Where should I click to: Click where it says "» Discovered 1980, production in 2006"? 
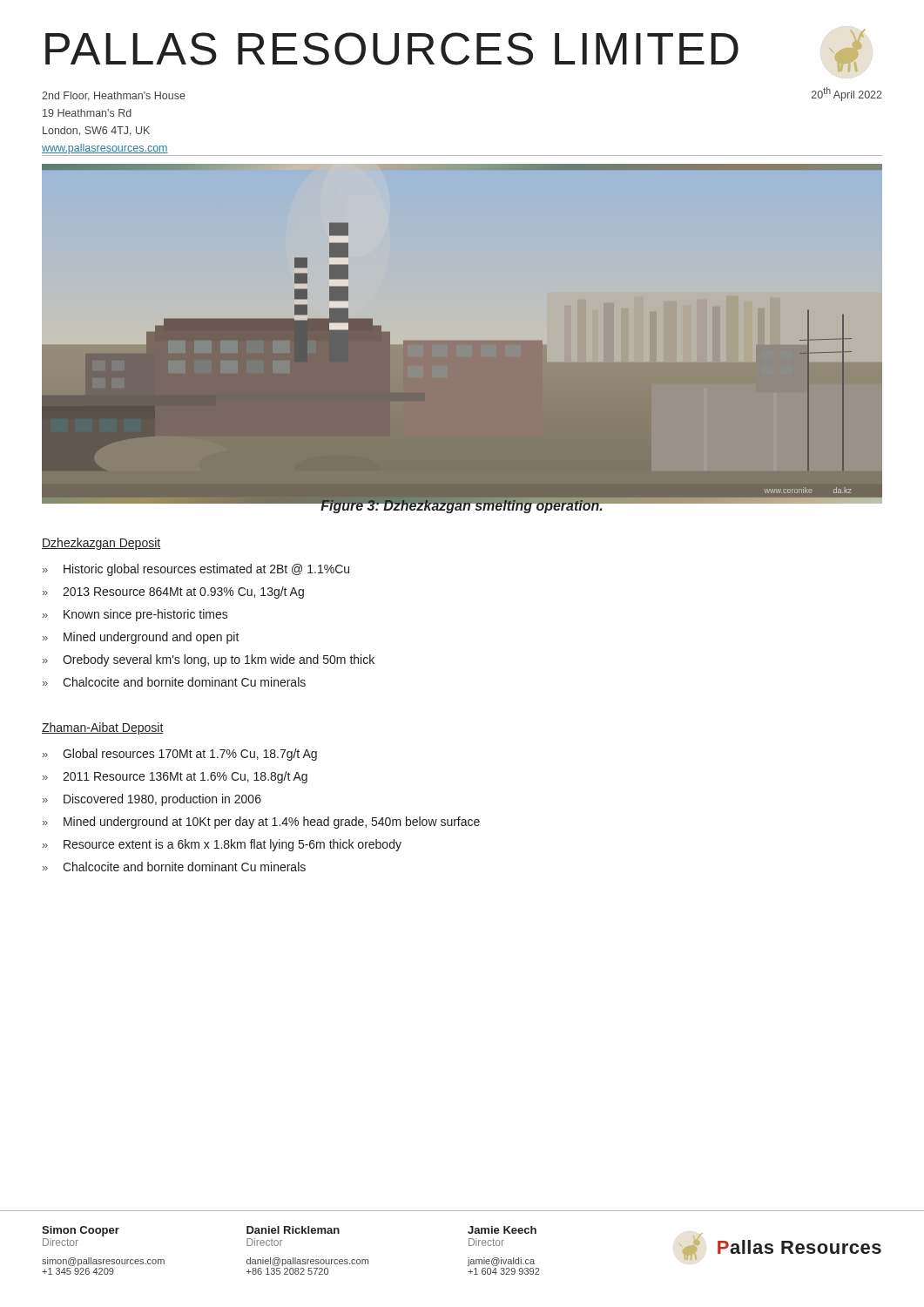(151, 800)
